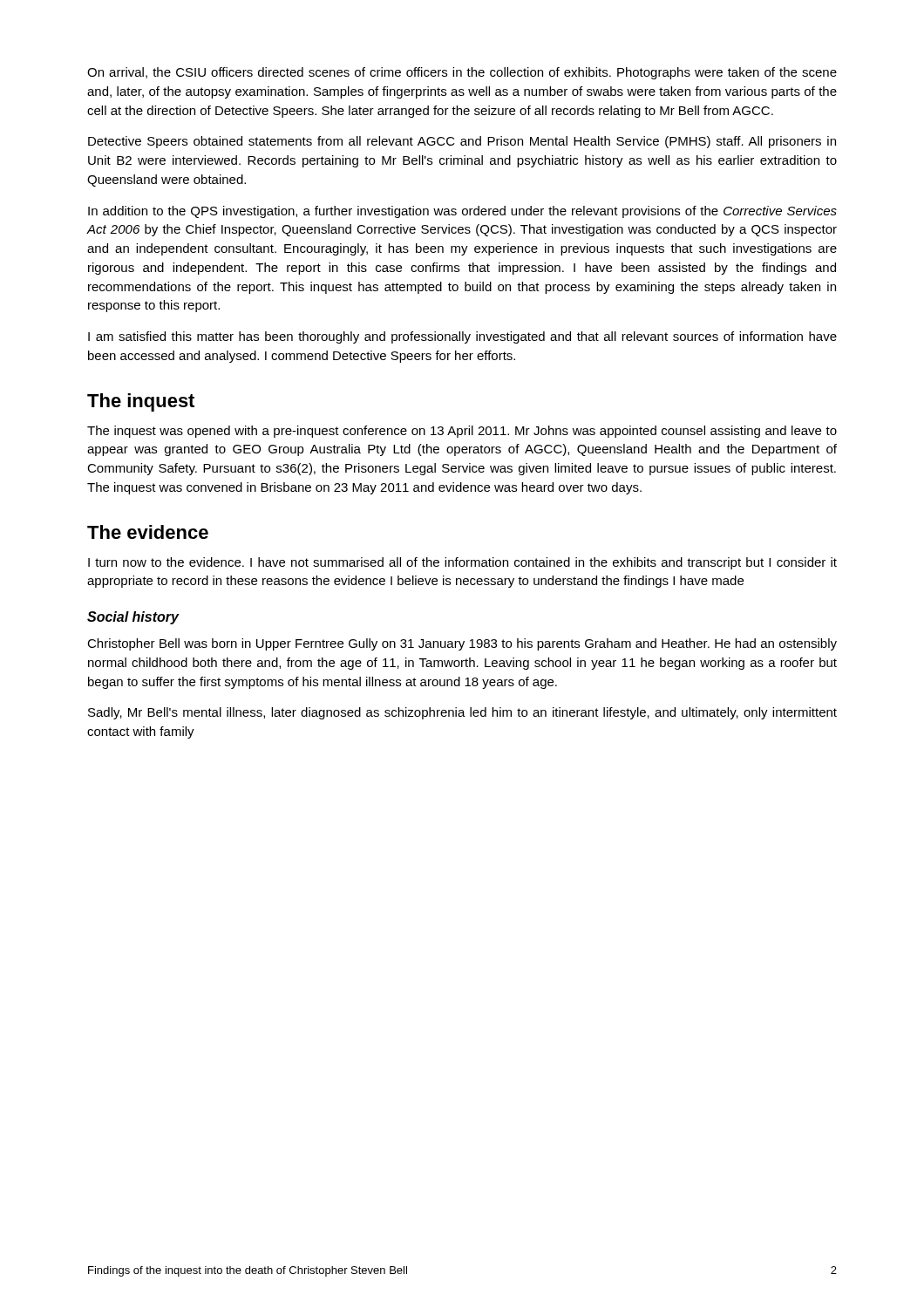Locate the text block with the text "The inquest was opened with"
The width and height of the screenshot is (924, 1308).
(462, 458)
